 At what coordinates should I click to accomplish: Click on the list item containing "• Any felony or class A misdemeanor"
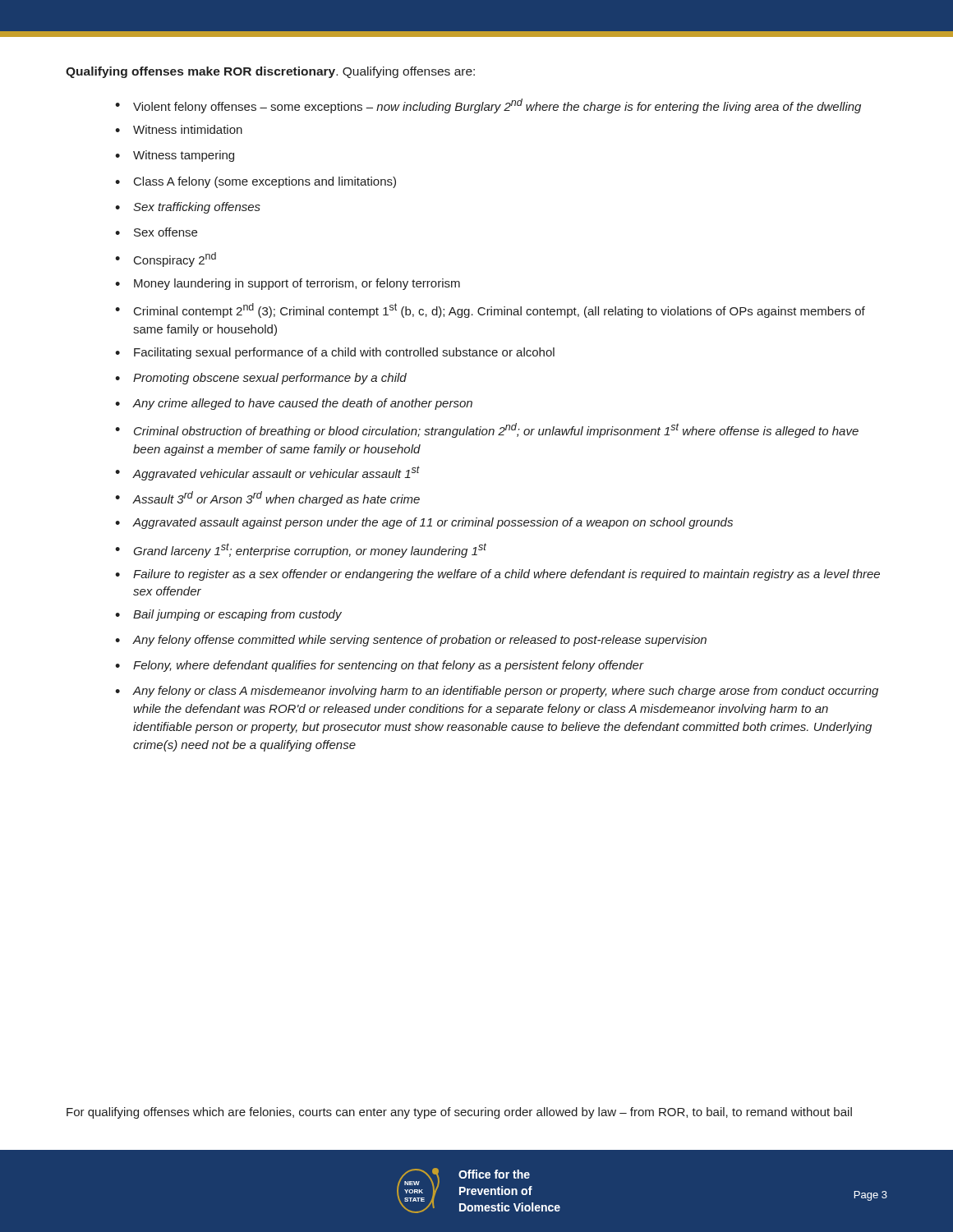tap(501, 718)
